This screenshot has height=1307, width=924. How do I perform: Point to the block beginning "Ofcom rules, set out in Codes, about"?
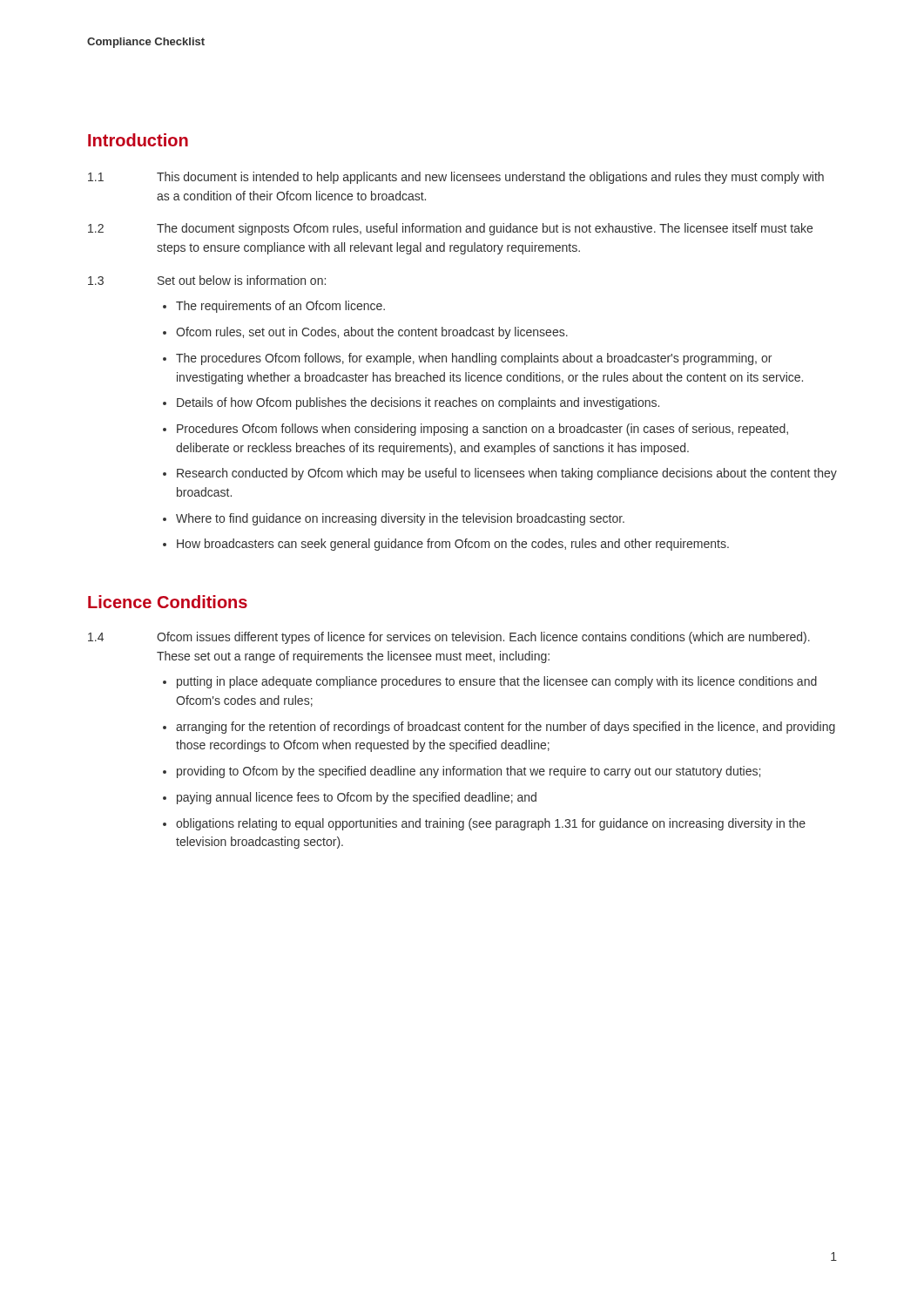click(x=372, y=332)
